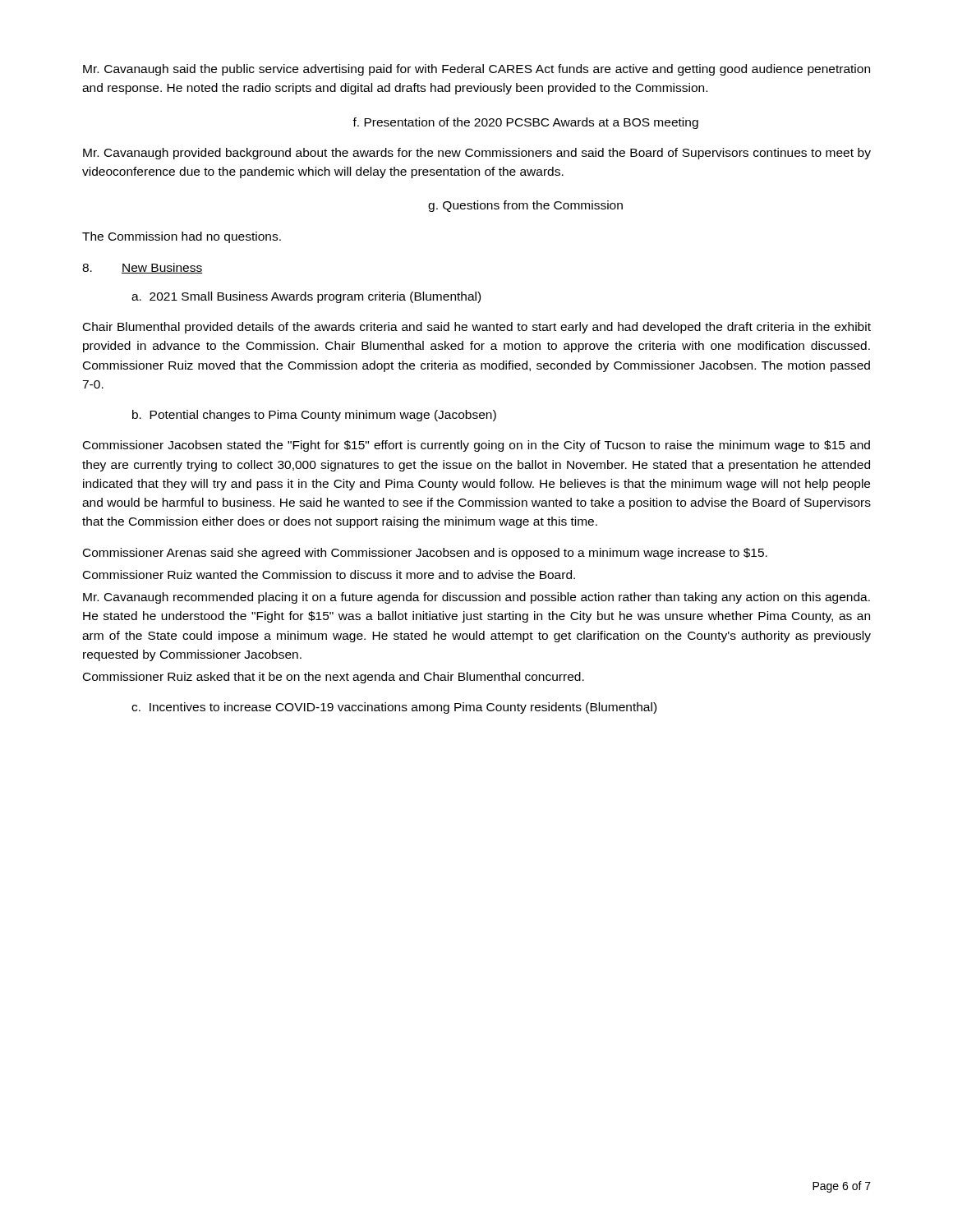Find the block on this page that starts "c. Incentives to increase"
Image resolution: width=953 pixels, height=1232 pixels.
click(x=394, y=707)
